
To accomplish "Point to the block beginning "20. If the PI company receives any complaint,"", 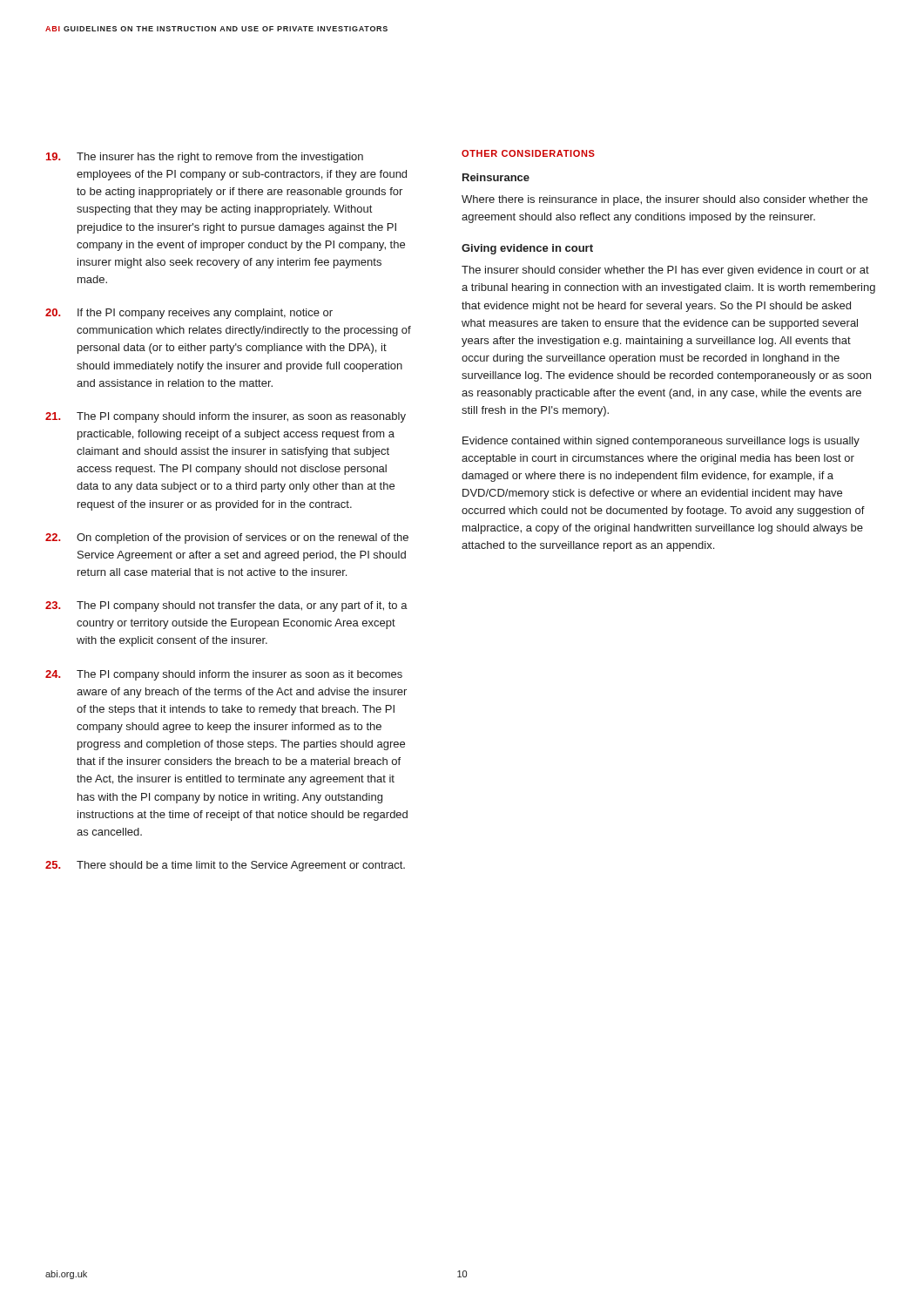I will click(x=228, y=348).
